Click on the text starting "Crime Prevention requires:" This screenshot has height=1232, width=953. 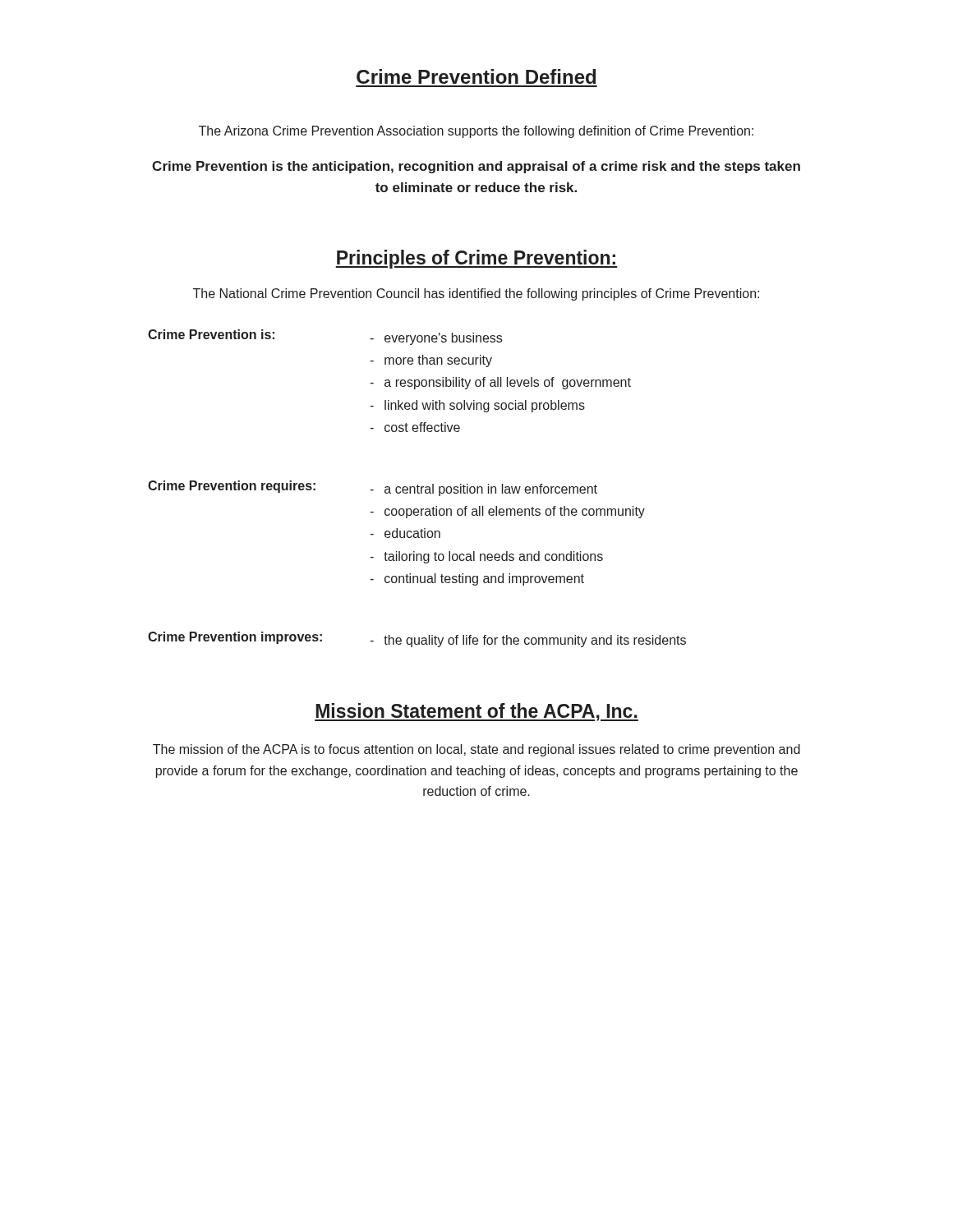tap(232, 486)
